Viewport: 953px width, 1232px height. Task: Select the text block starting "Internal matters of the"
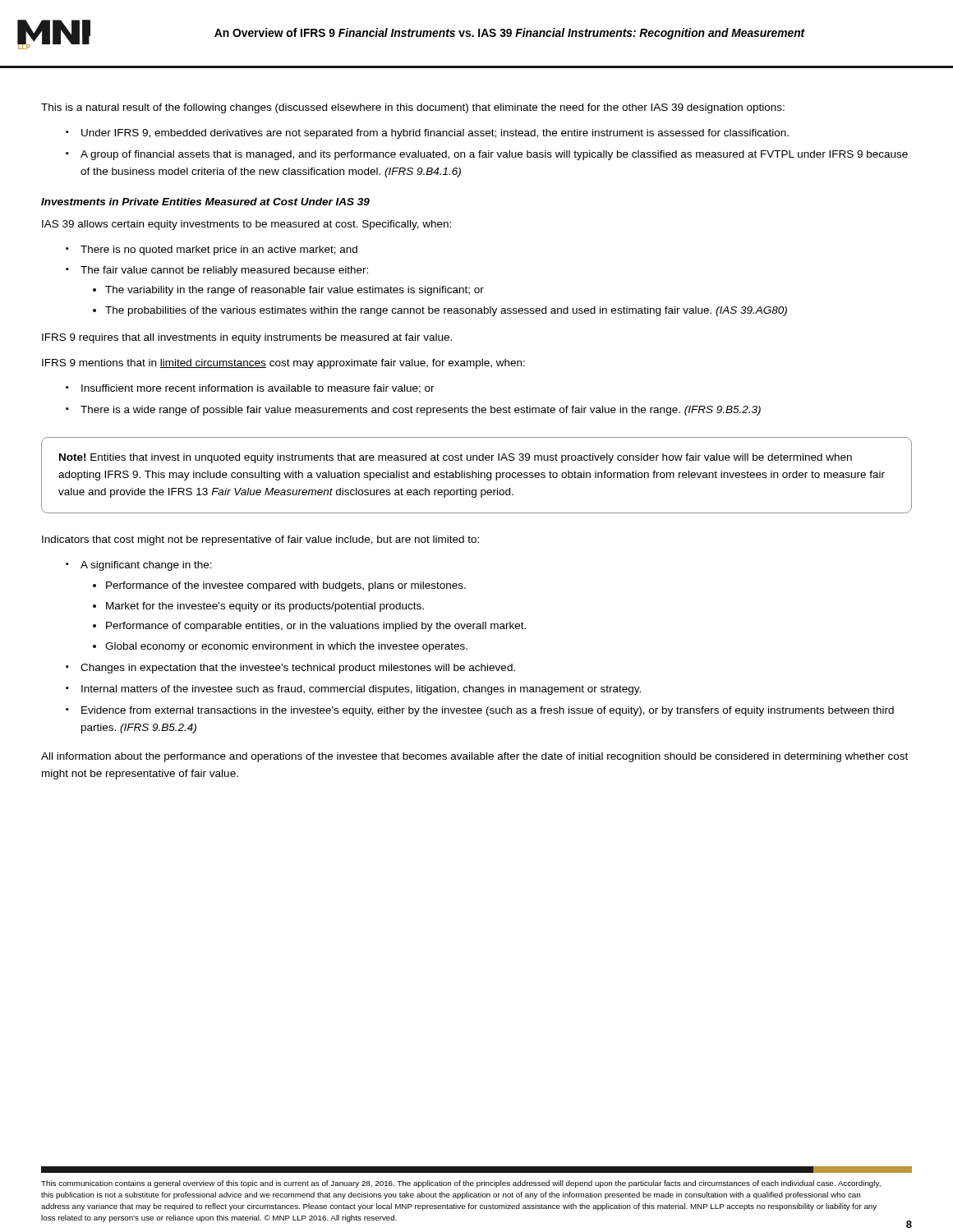(x=361, y=689)
